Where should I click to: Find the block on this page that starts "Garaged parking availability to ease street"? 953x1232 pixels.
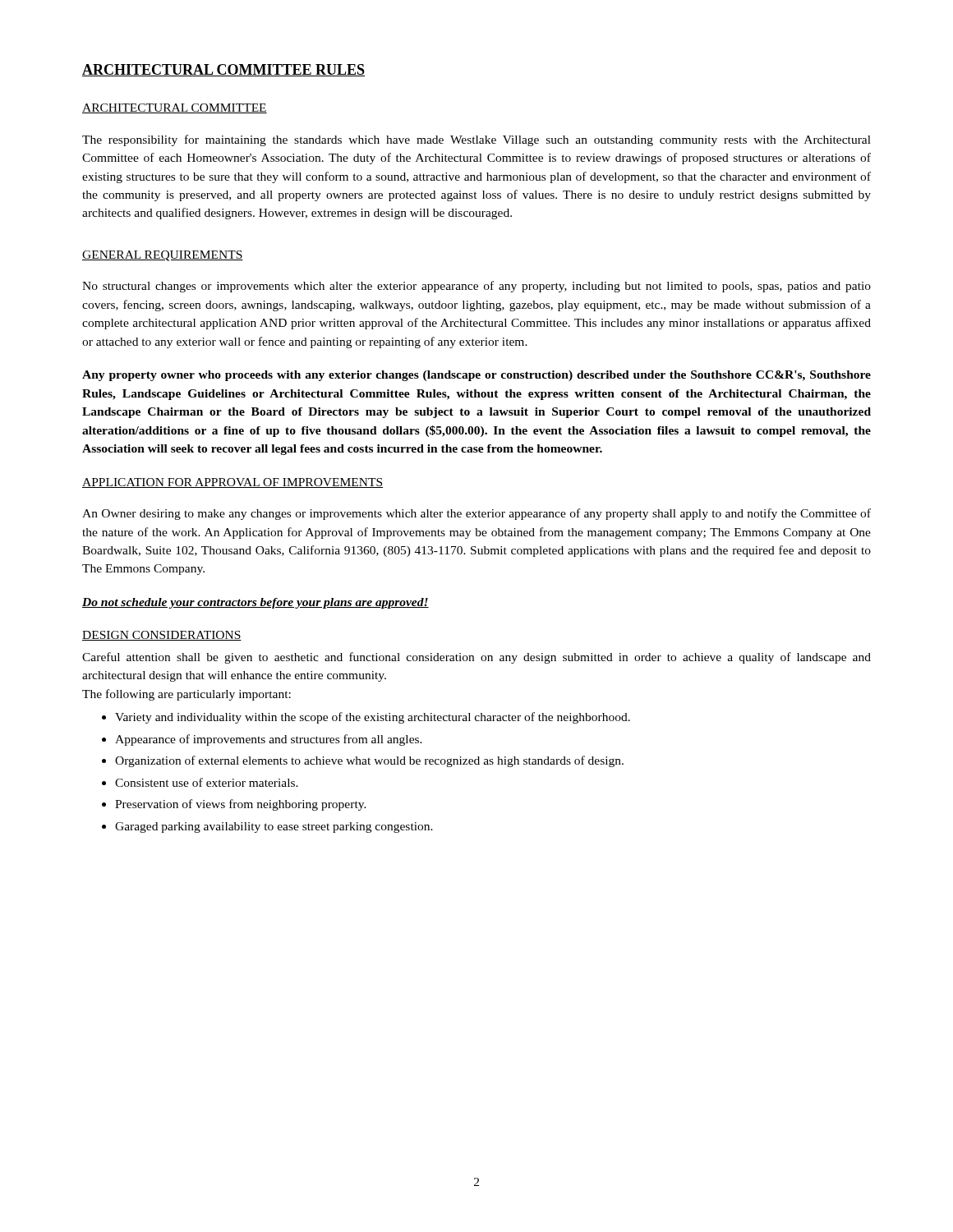[x=274, y=826]
